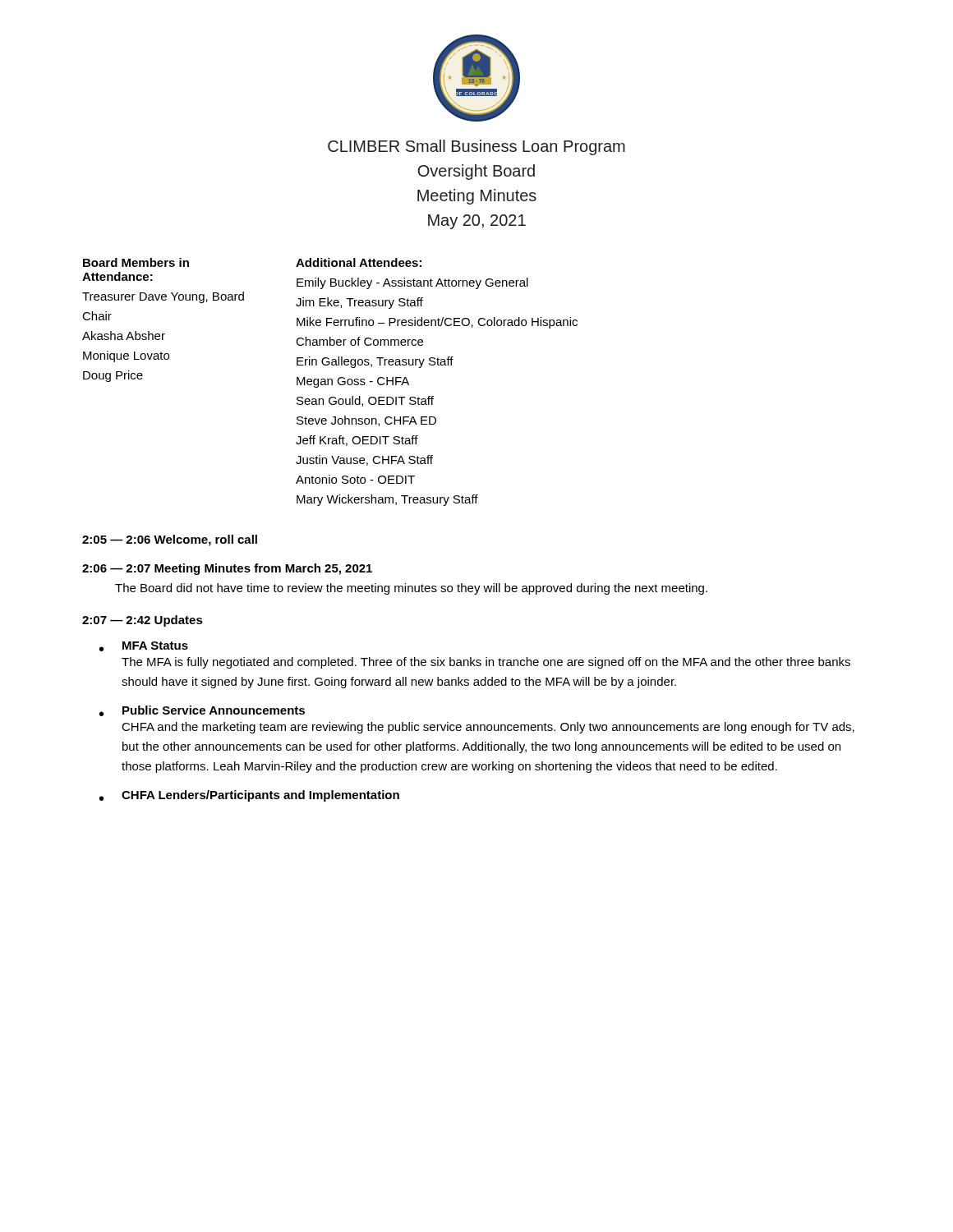The height and width of the screenshot is (1232, 953).
Task: Locate the section header with the text "2:05 — 2:06"
Action: coord(170,539)
